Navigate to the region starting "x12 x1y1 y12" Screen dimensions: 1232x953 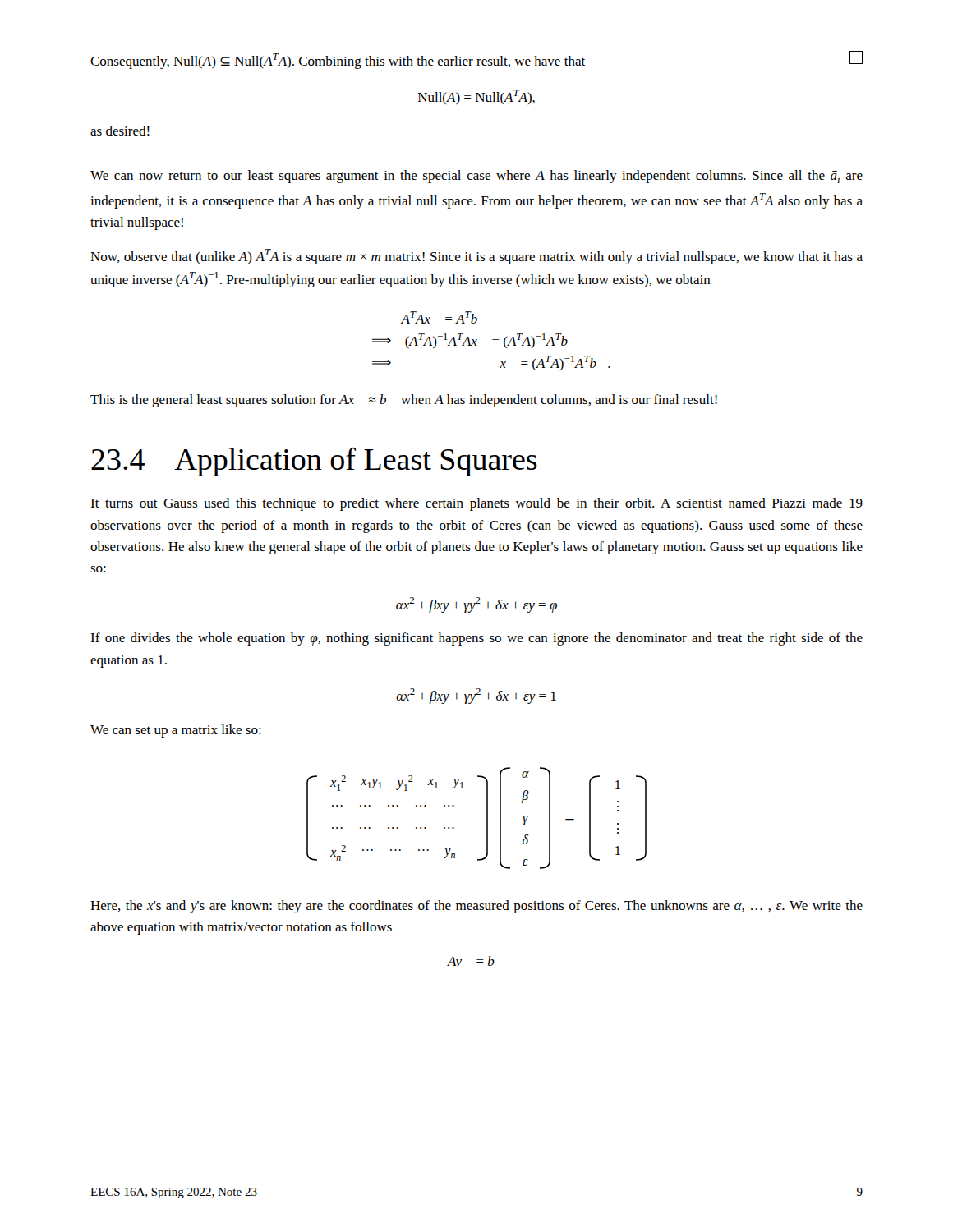tap(476, 818)
